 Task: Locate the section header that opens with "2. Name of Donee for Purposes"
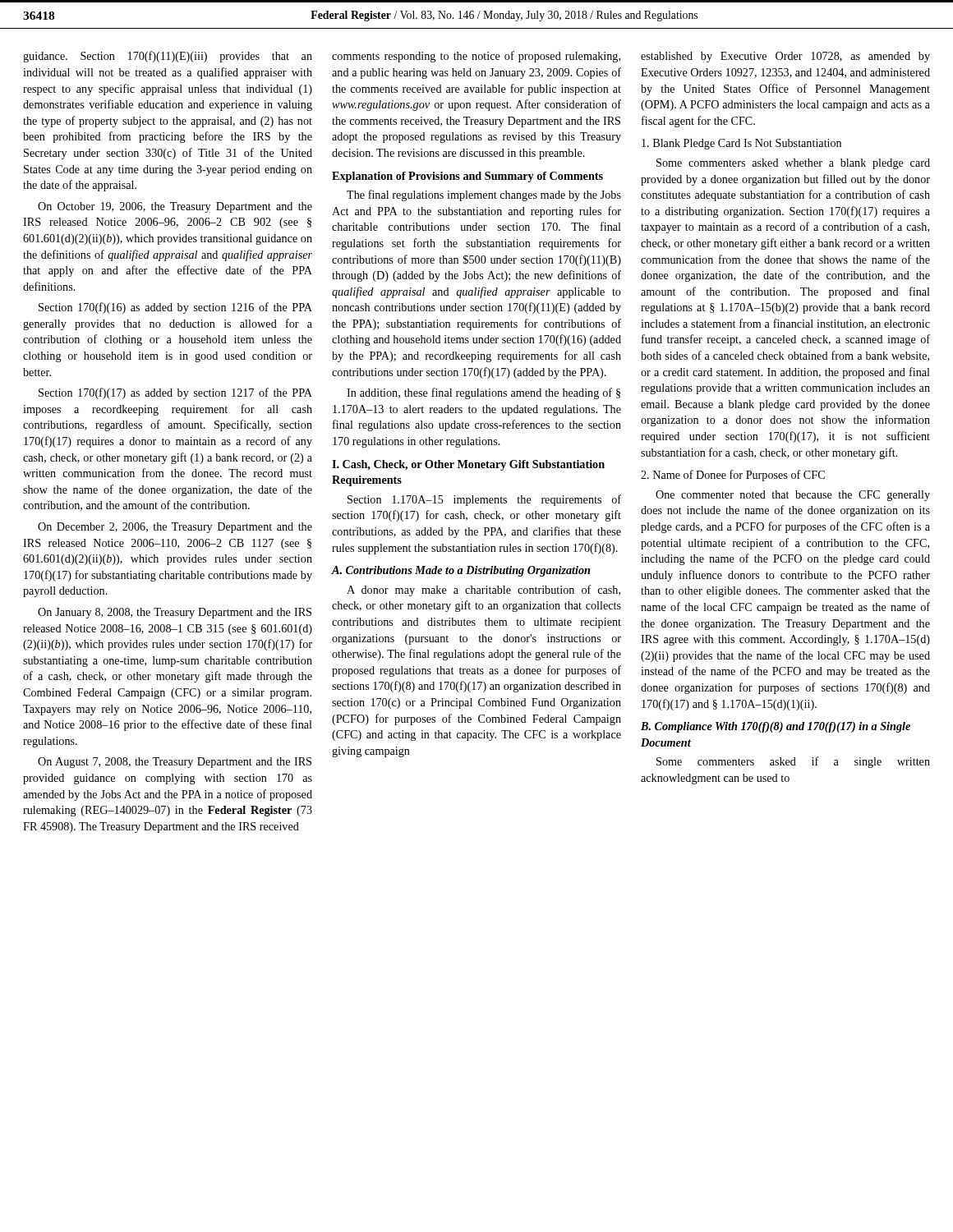[785, 476]
